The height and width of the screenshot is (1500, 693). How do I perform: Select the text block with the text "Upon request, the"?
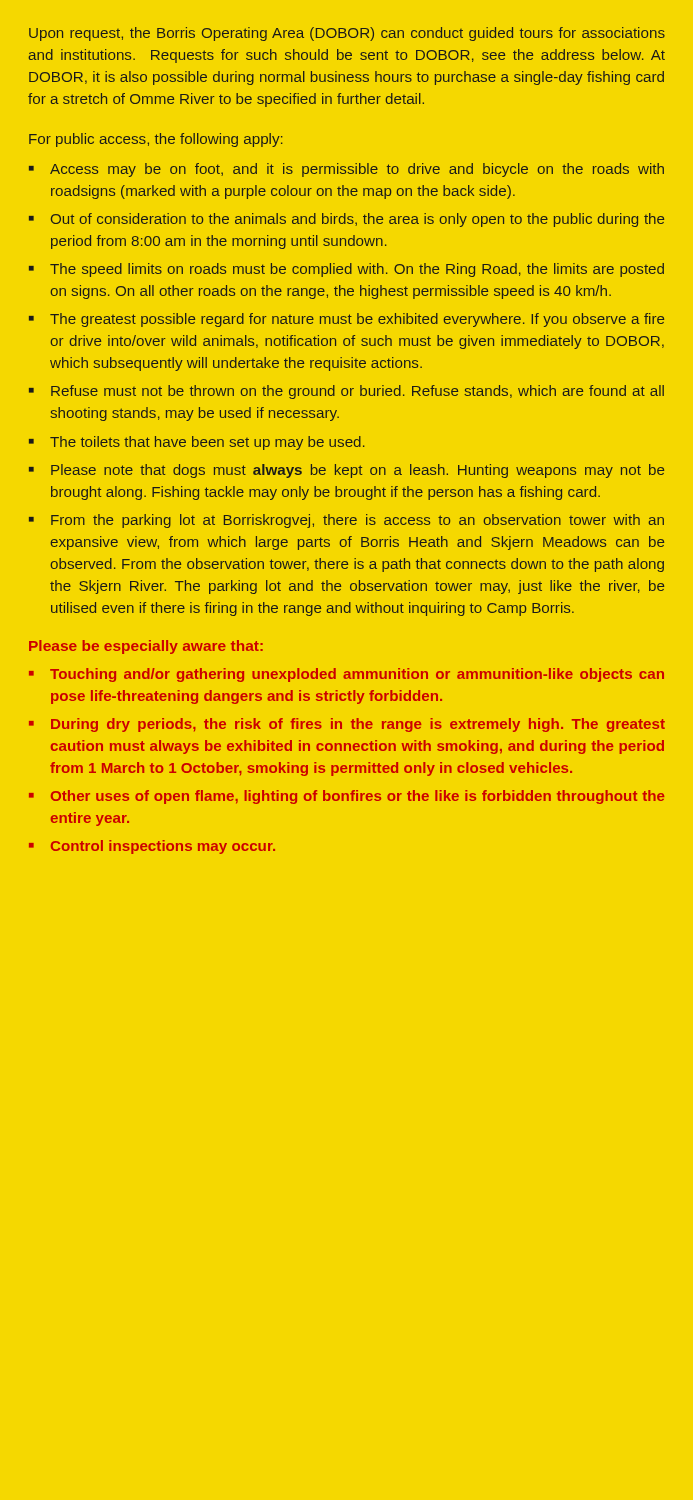pos(346,66)
